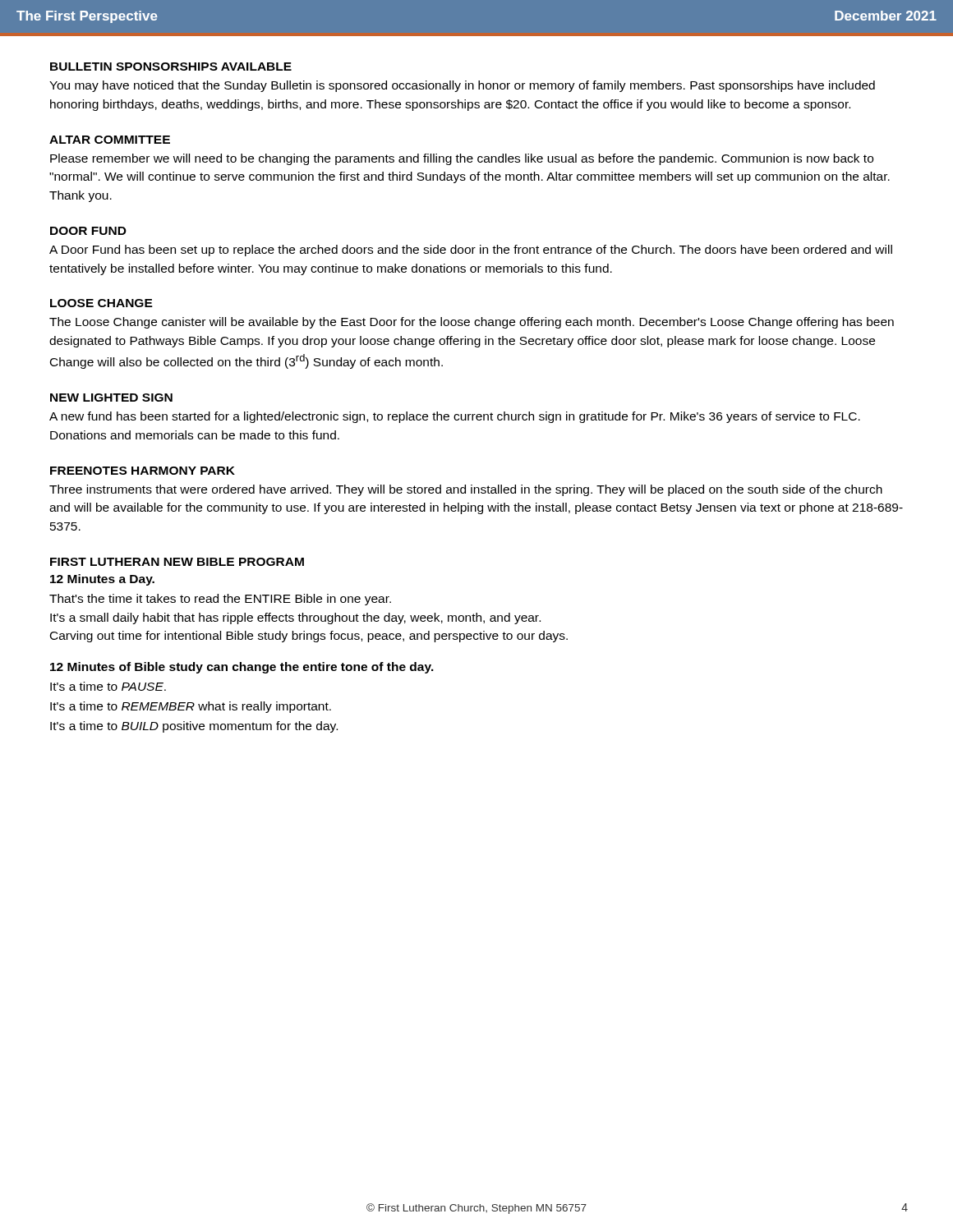Screen dimensions: 1232x953
Task: Locate the text "DOOR FUND"
Action: click(x=88, y=230)
